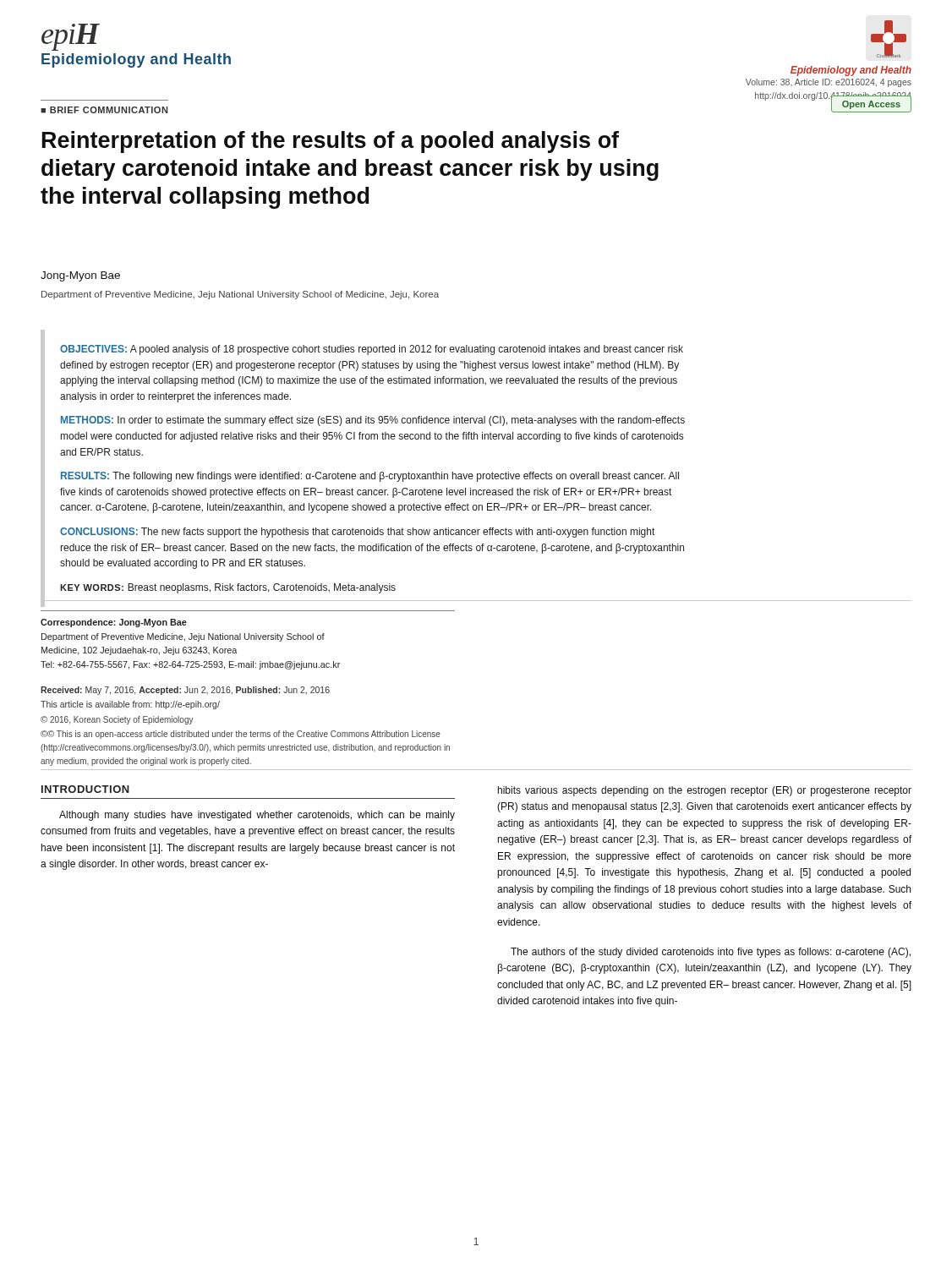Locate the text block that says "Department of Preventive Medicine, Jeju"
This screenshot has height=1268, width=952.
(x=240, y=294)
